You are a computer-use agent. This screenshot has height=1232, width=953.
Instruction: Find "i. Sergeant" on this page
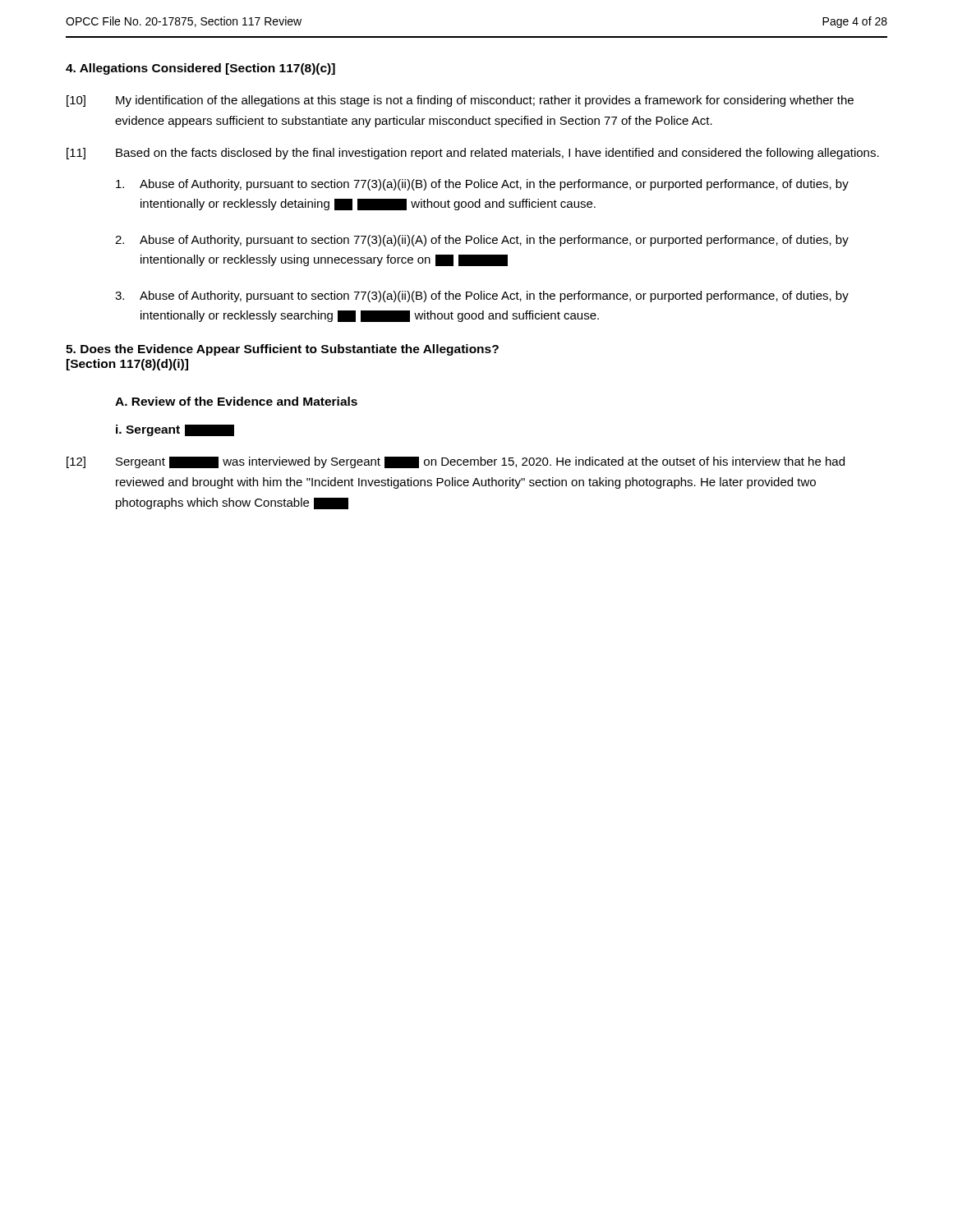[x=174, y=429]
